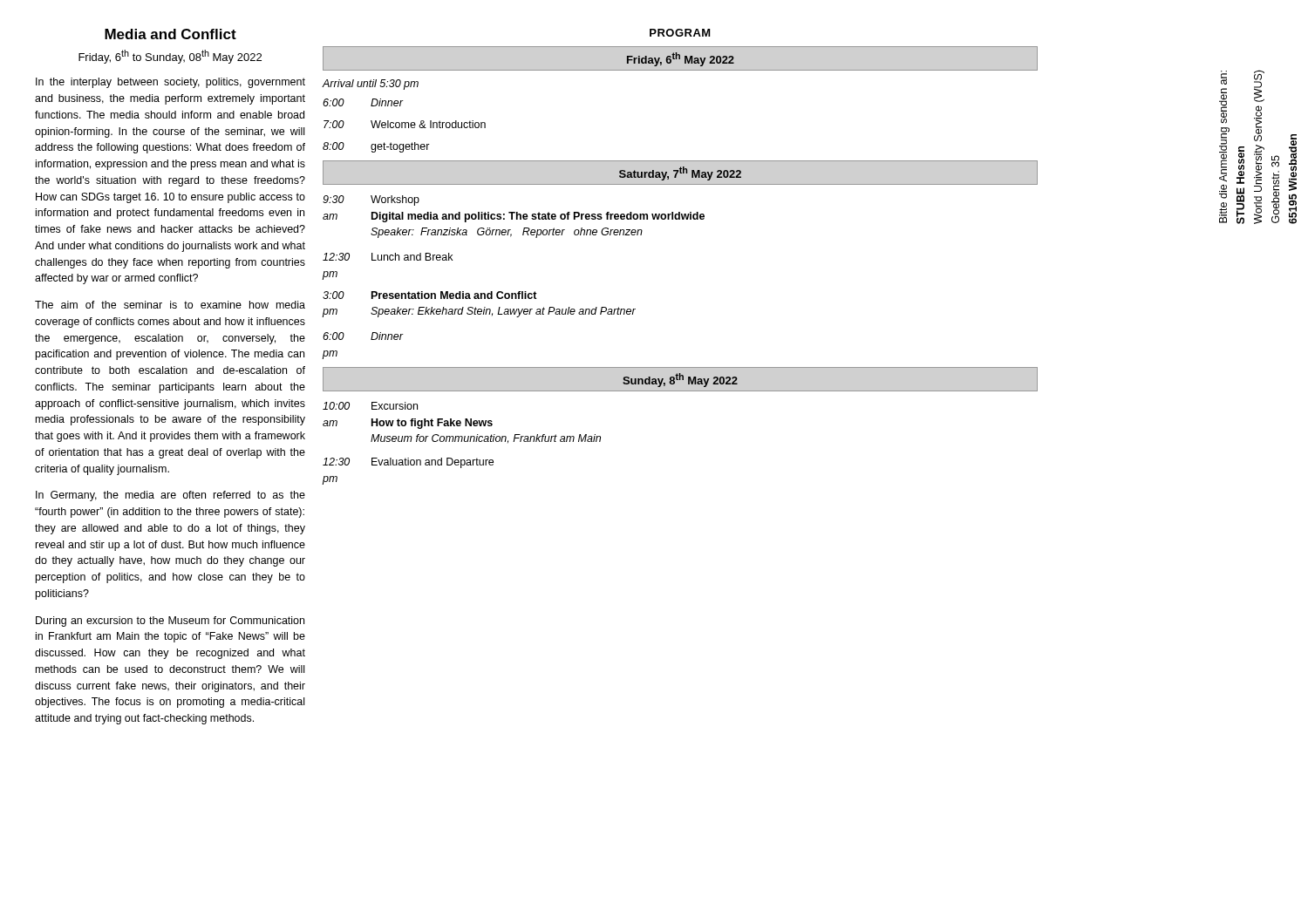The height and width of the screenshot is (924, 1308).
Task: Locate the list item containing "10:00am Excursion How to fight"
Action: [370, 406]
